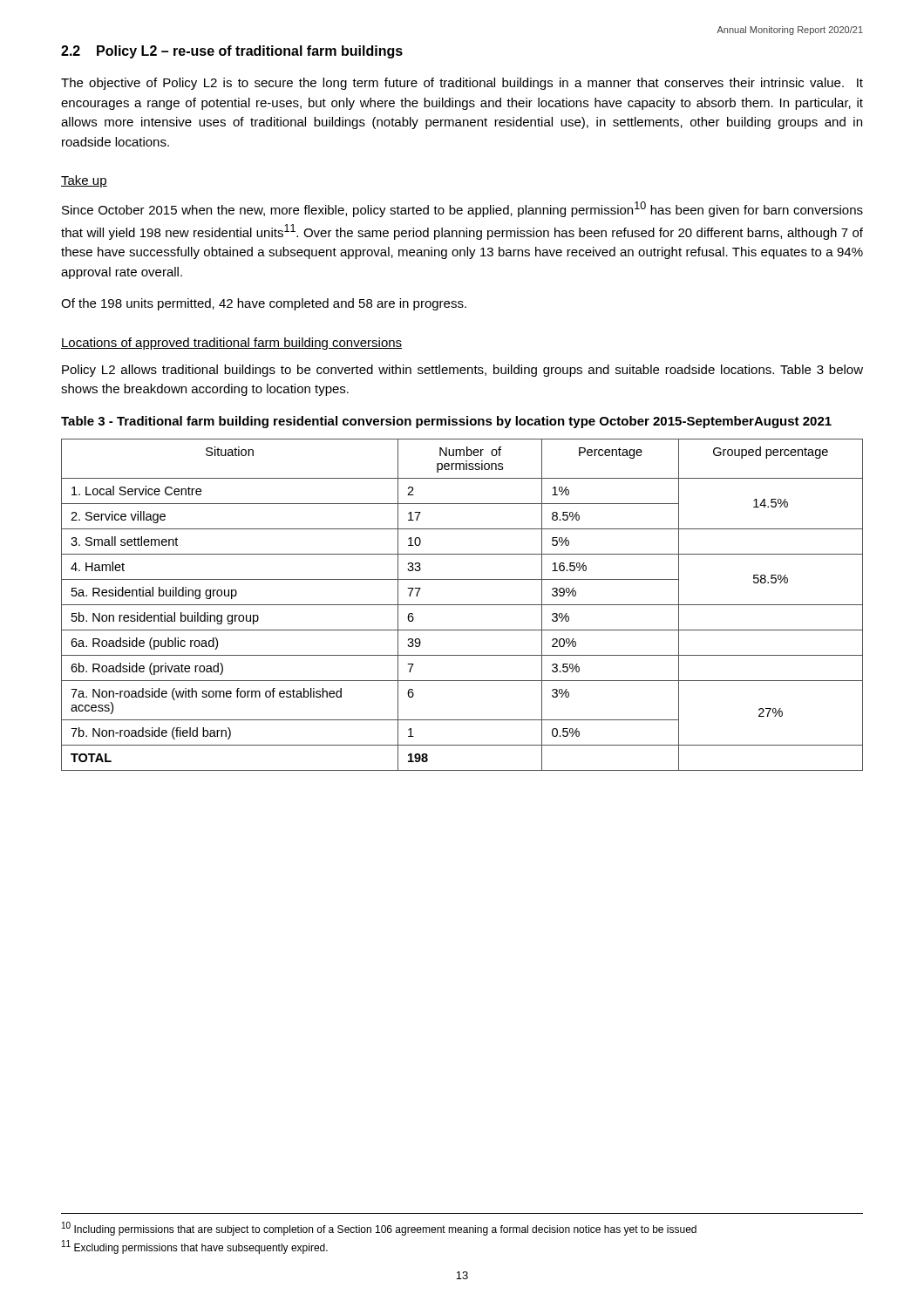This screenshot has height=1308, width=924.
Task: Find the section header containing "Take up"
Action: pos(84,180)
